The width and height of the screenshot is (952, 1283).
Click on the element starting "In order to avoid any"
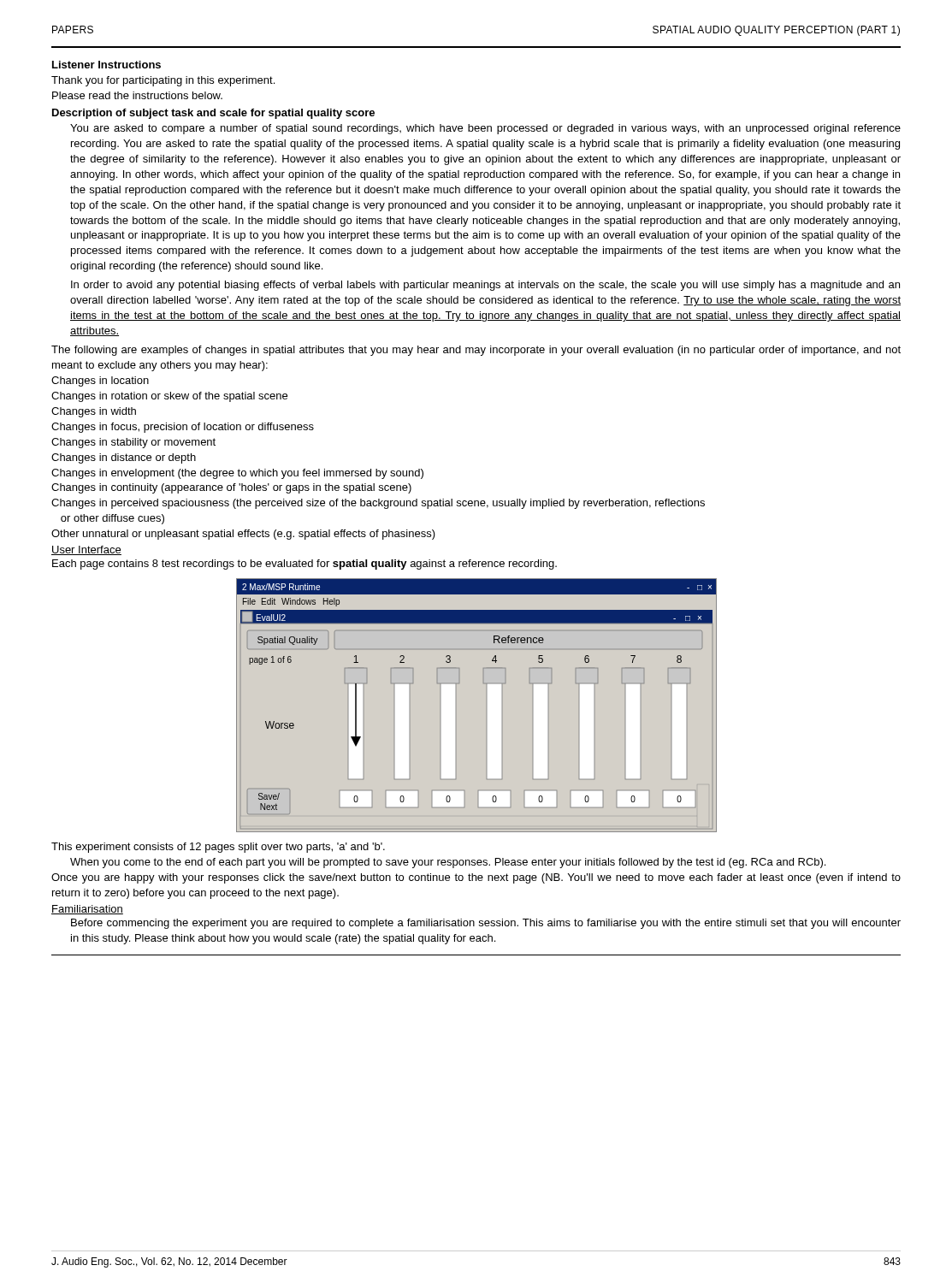[x=485, y=308]
